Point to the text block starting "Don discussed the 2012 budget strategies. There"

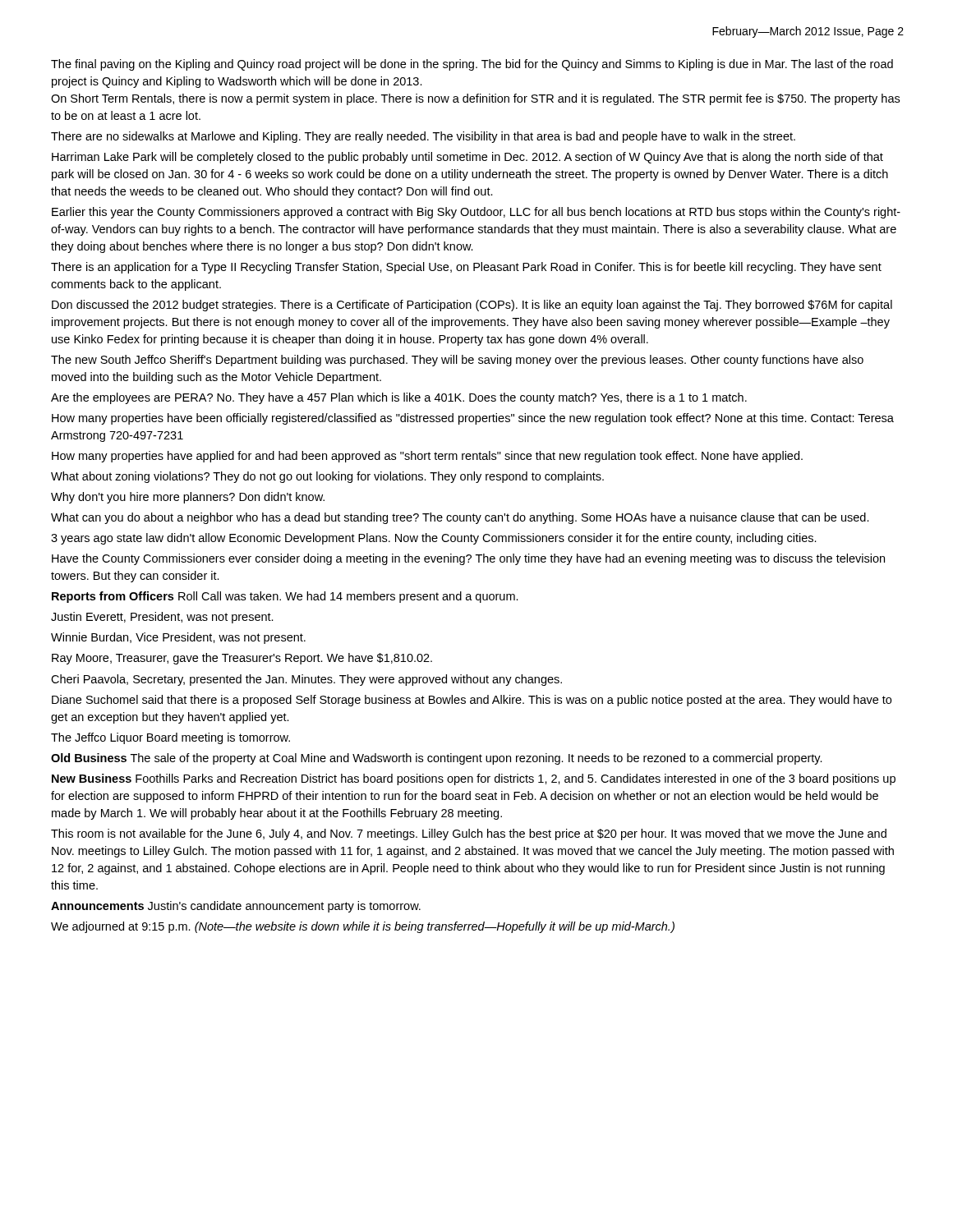point(472,322)
